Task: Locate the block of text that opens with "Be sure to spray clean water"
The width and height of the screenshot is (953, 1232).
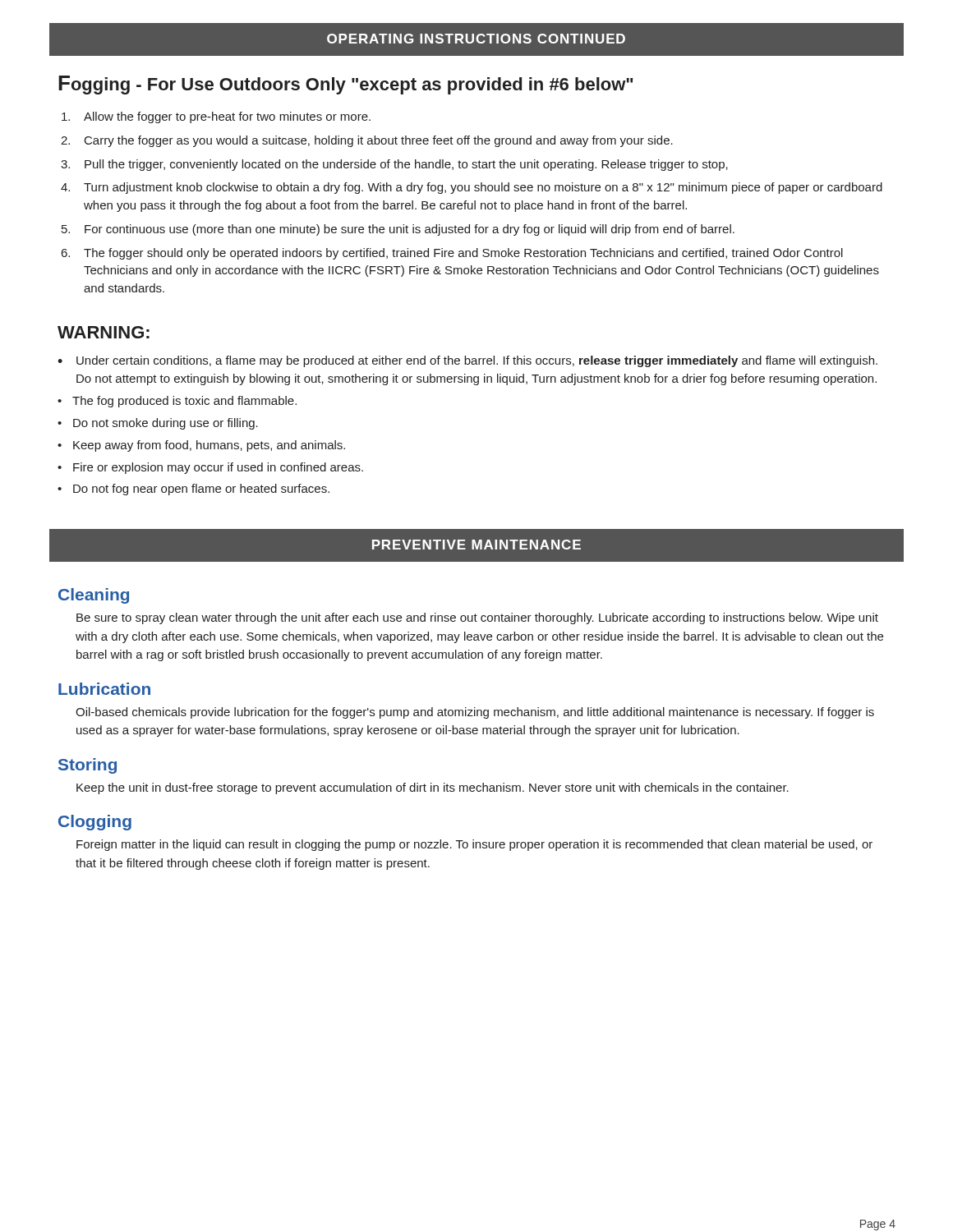Action: (x=480, y=636)
